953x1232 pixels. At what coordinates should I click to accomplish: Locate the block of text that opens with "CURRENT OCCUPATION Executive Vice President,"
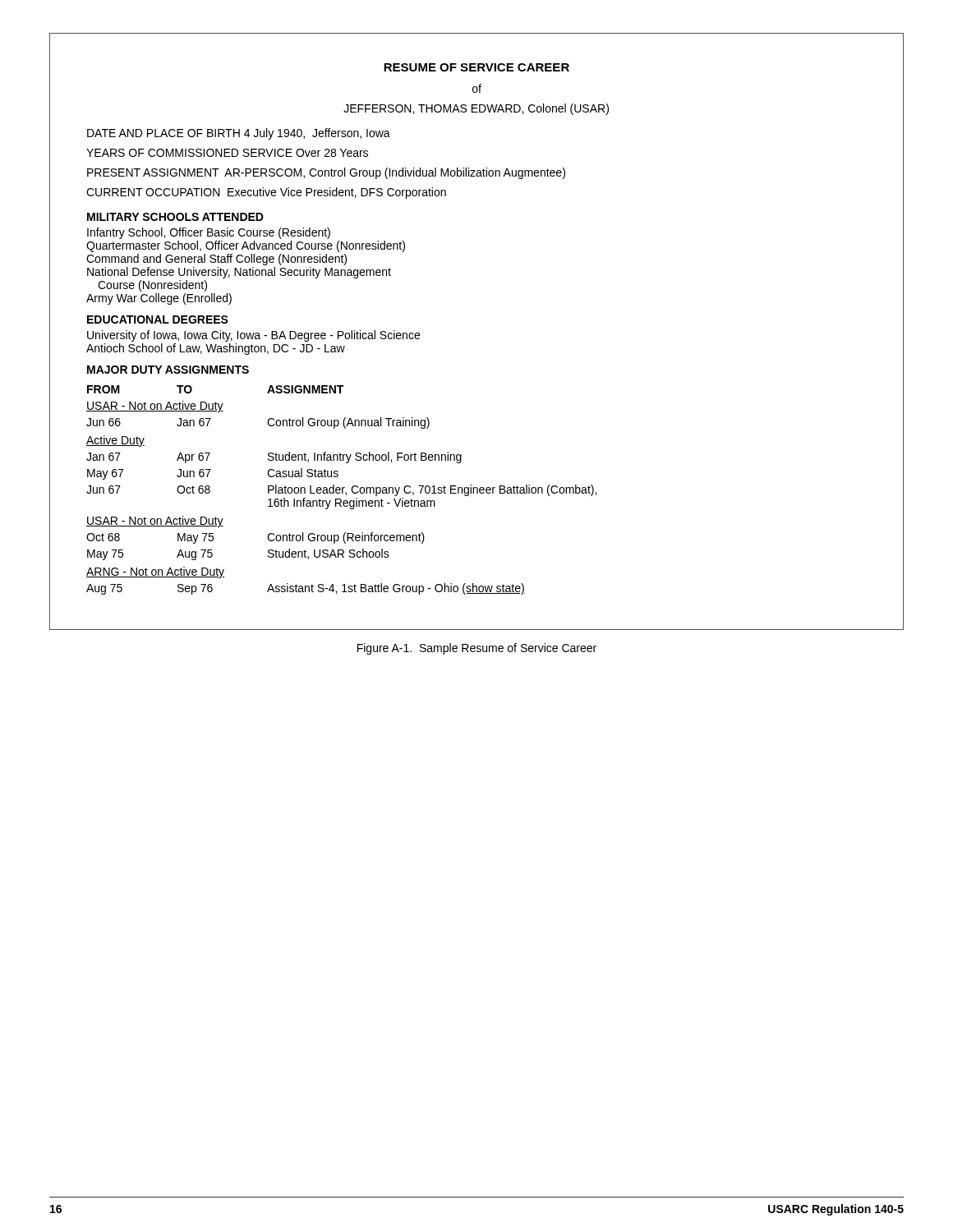[x=266, y=192]
